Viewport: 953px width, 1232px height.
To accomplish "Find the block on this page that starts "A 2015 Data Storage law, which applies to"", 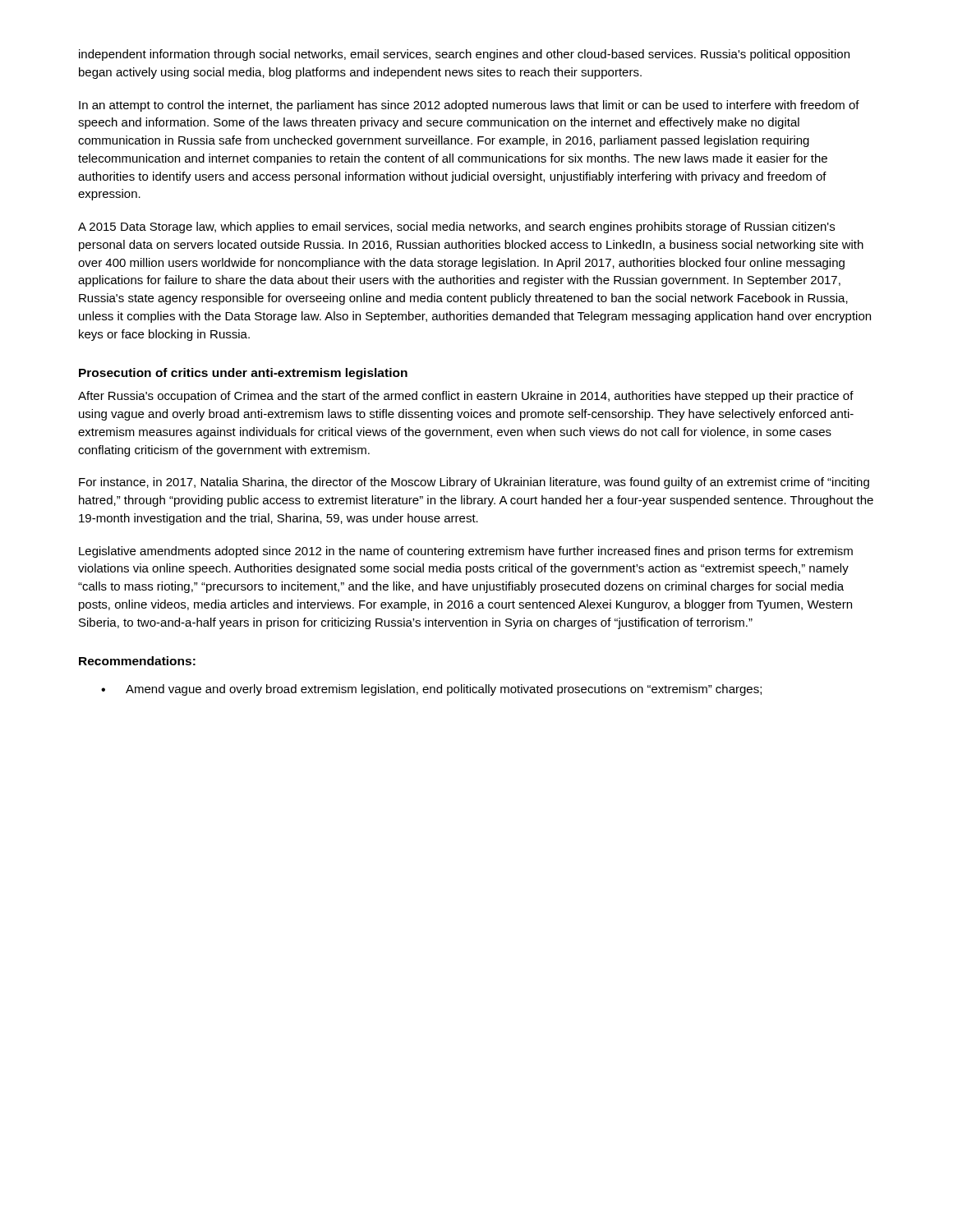I will point(475,280).
